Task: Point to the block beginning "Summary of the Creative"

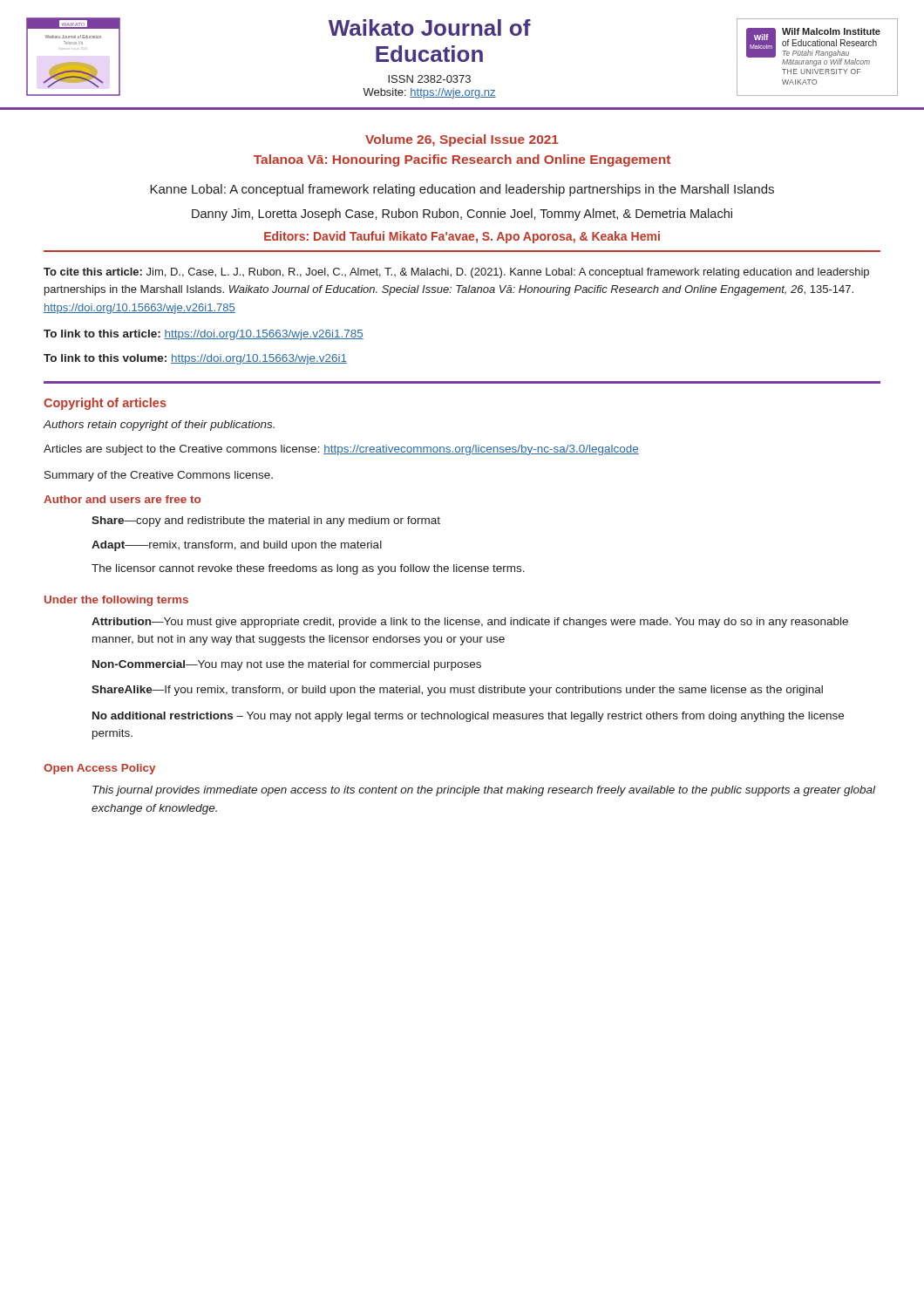Action: pos(159,475)
